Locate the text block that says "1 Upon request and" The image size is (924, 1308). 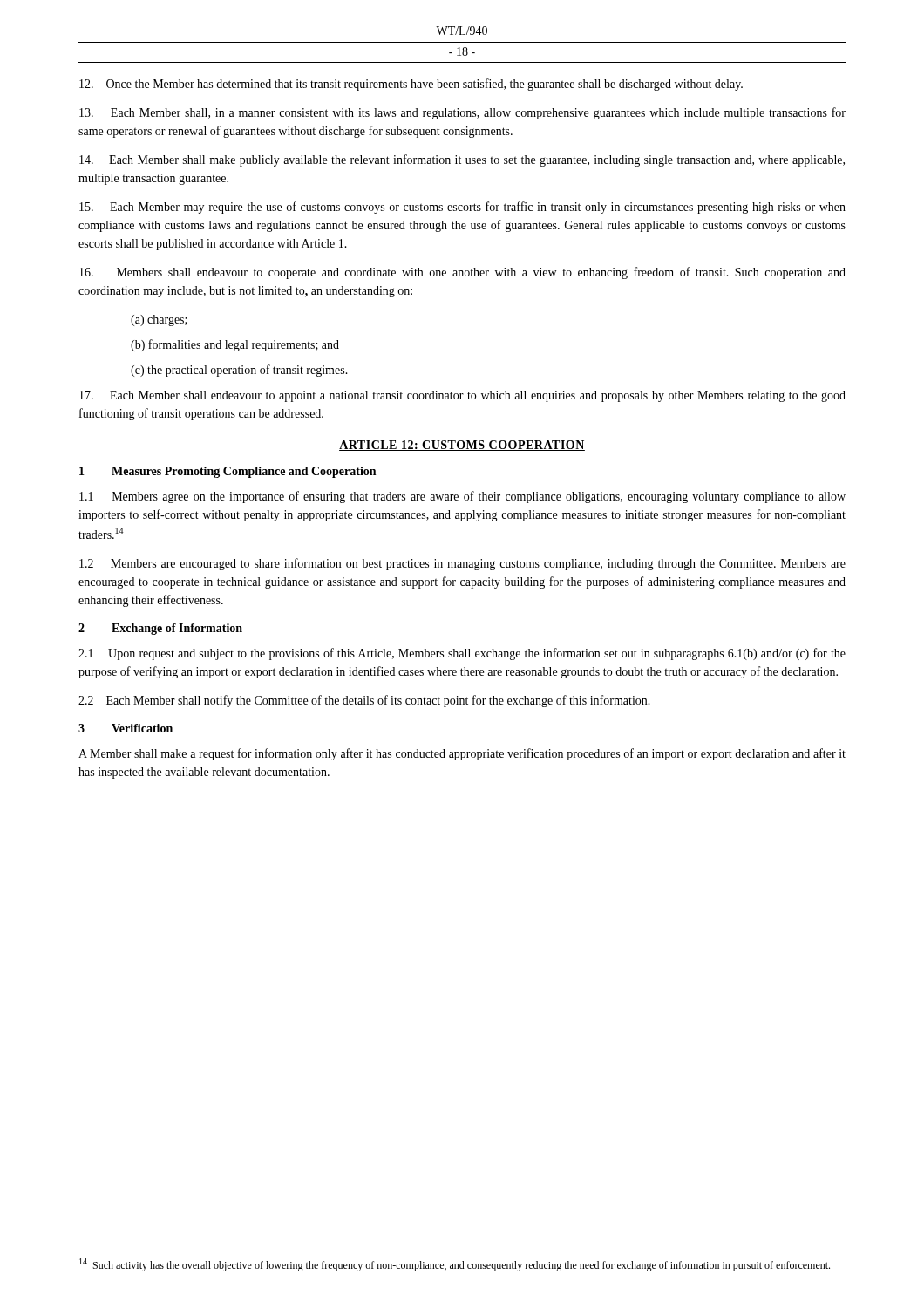(x=462, y=662)
